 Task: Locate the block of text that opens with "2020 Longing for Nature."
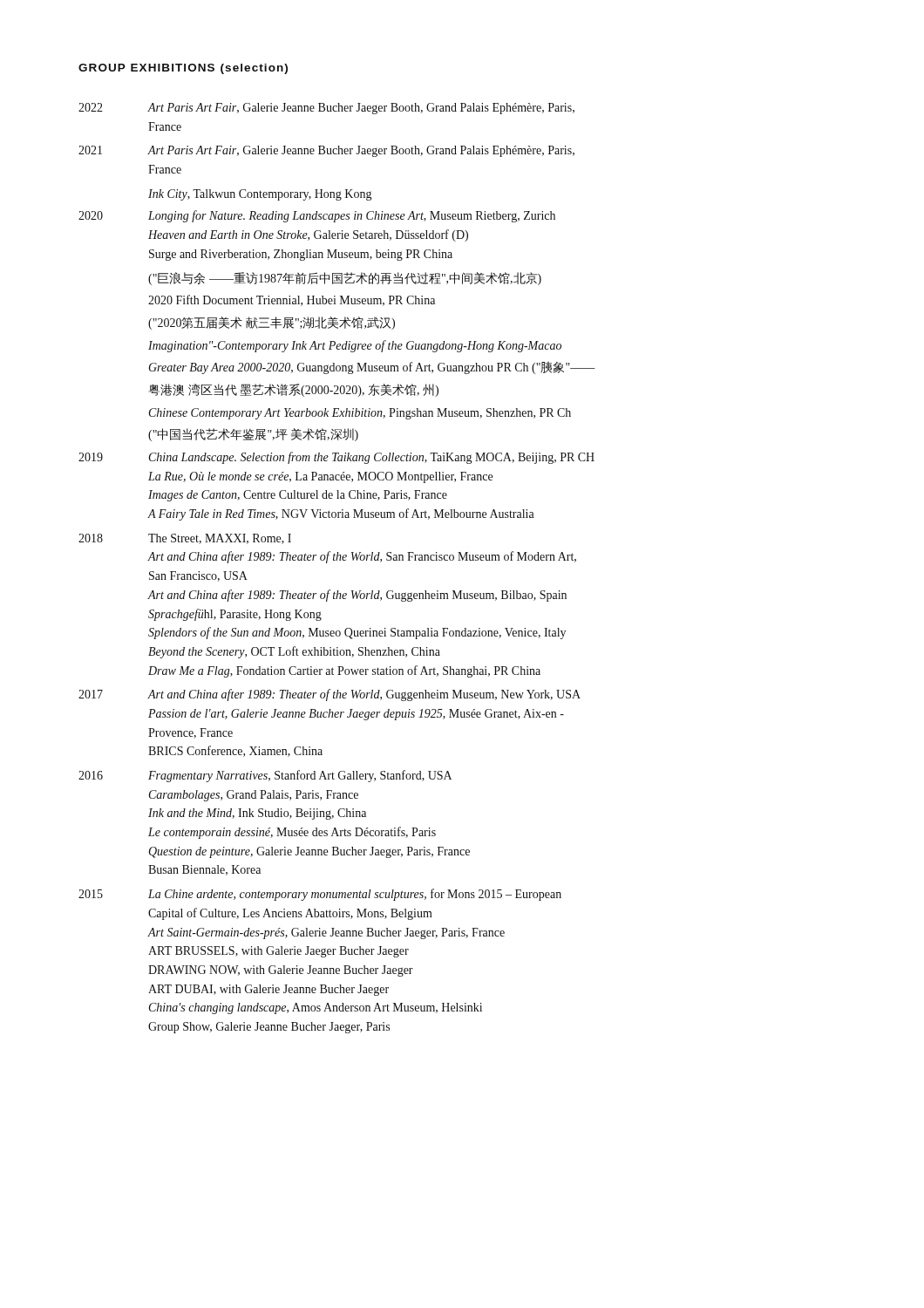click(x=462, y=235)
